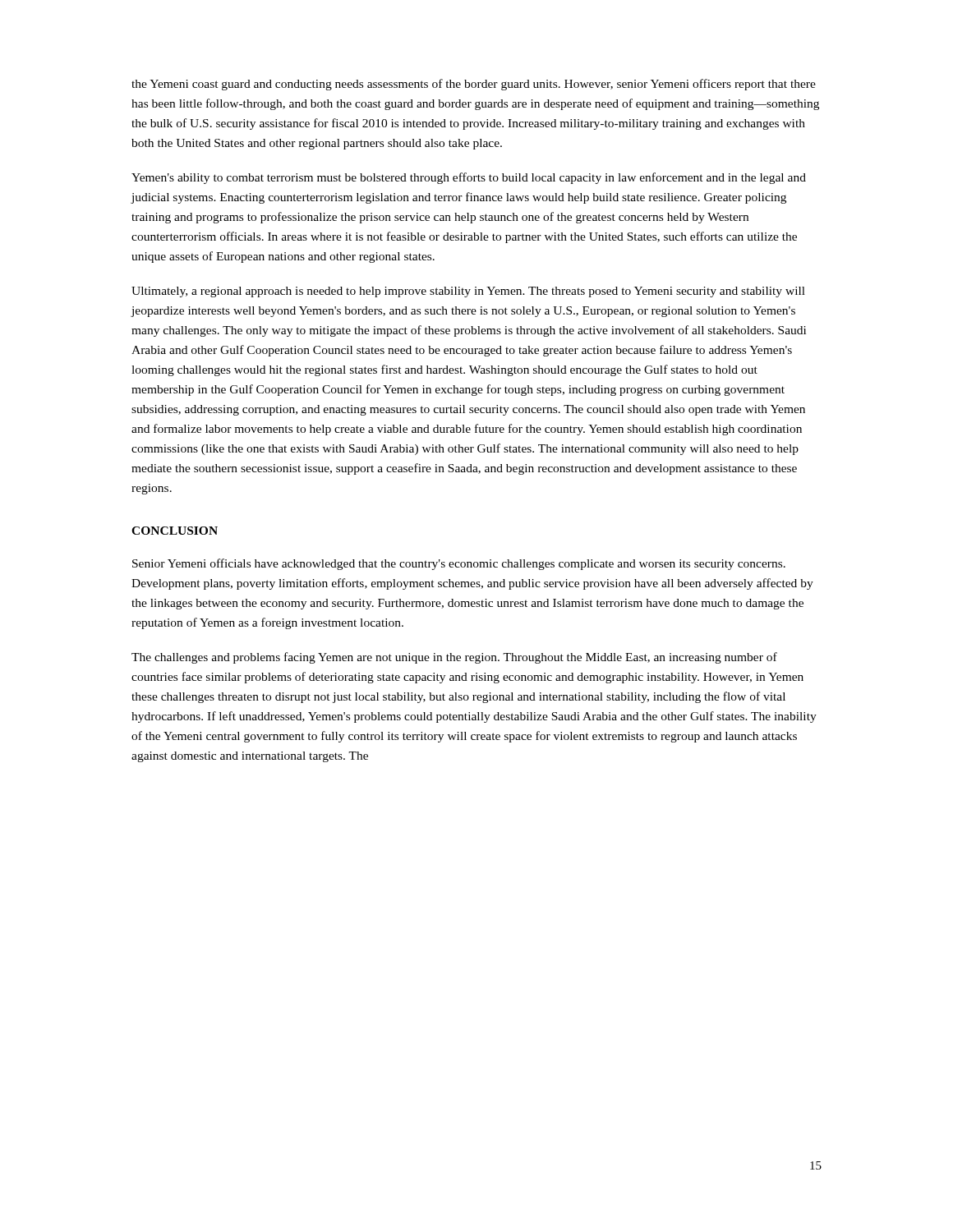
Task: Point to the element starting "Ultimately, a regional approach is needed"
Action: click(x=476, y=389)
